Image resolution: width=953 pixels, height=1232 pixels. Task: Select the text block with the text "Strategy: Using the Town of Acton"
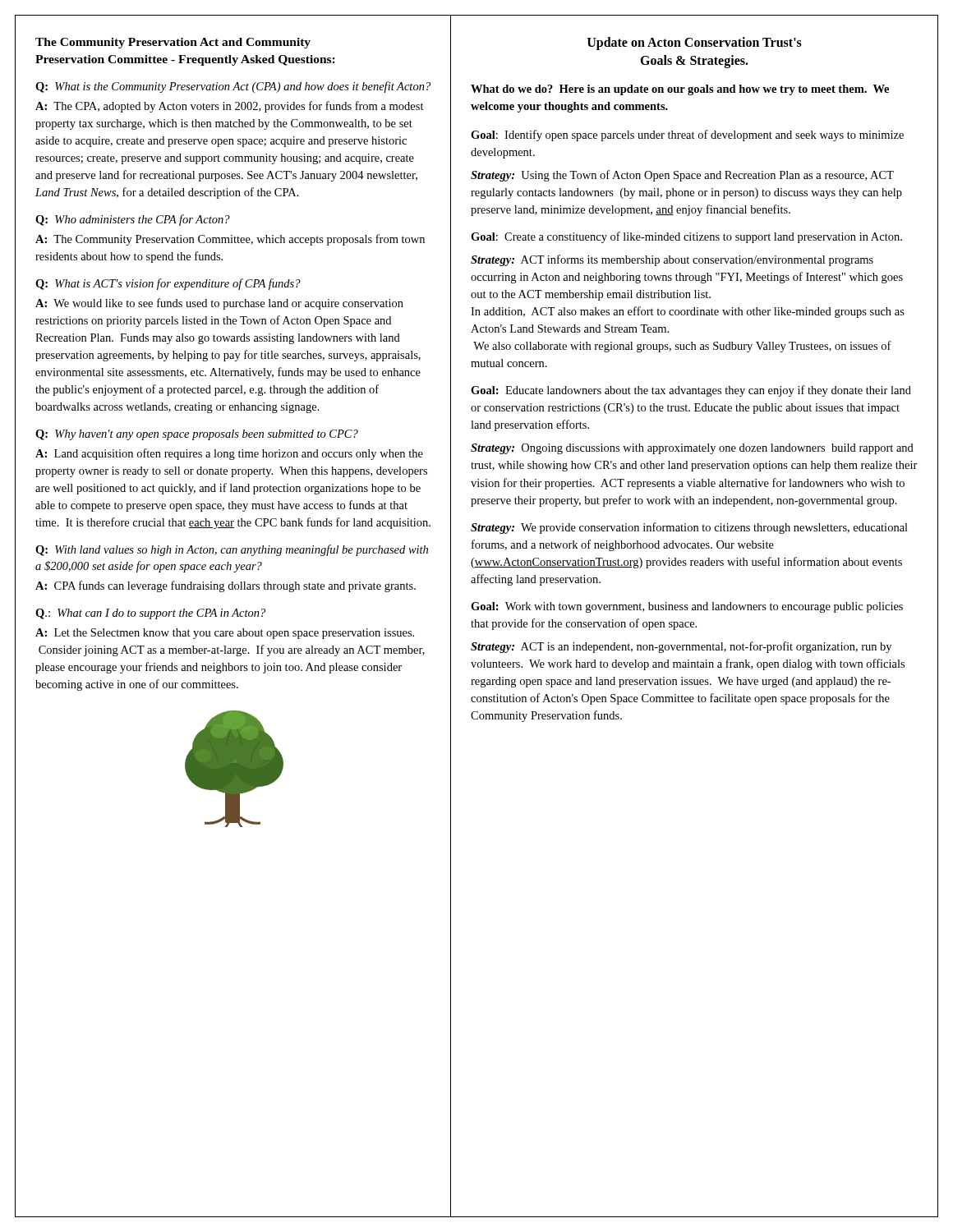[x=686, y=192]
